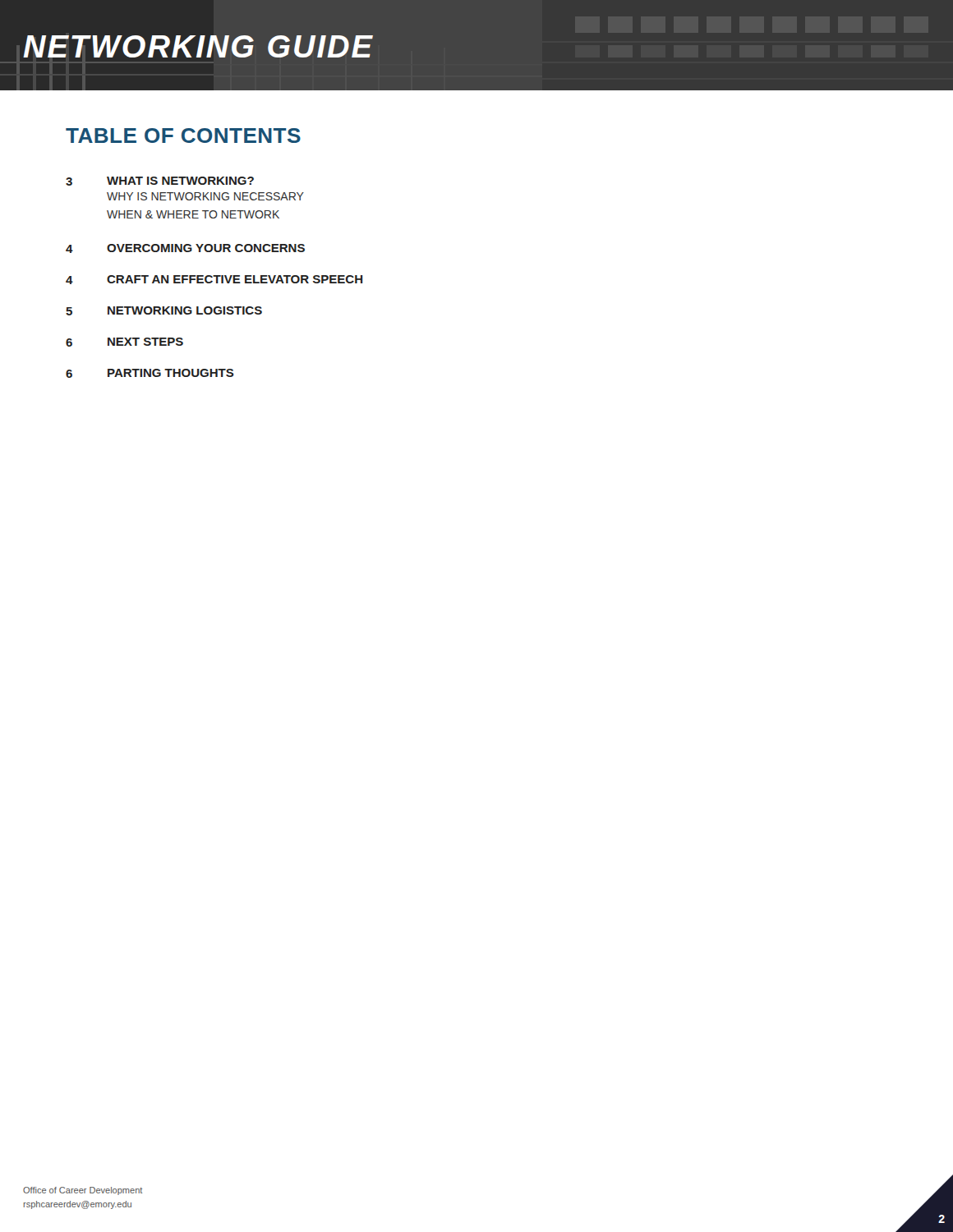
Task: Click on the list item containing "4 OVERCOMING YOUR CONCERNS"
Action: tap(185, 248)
